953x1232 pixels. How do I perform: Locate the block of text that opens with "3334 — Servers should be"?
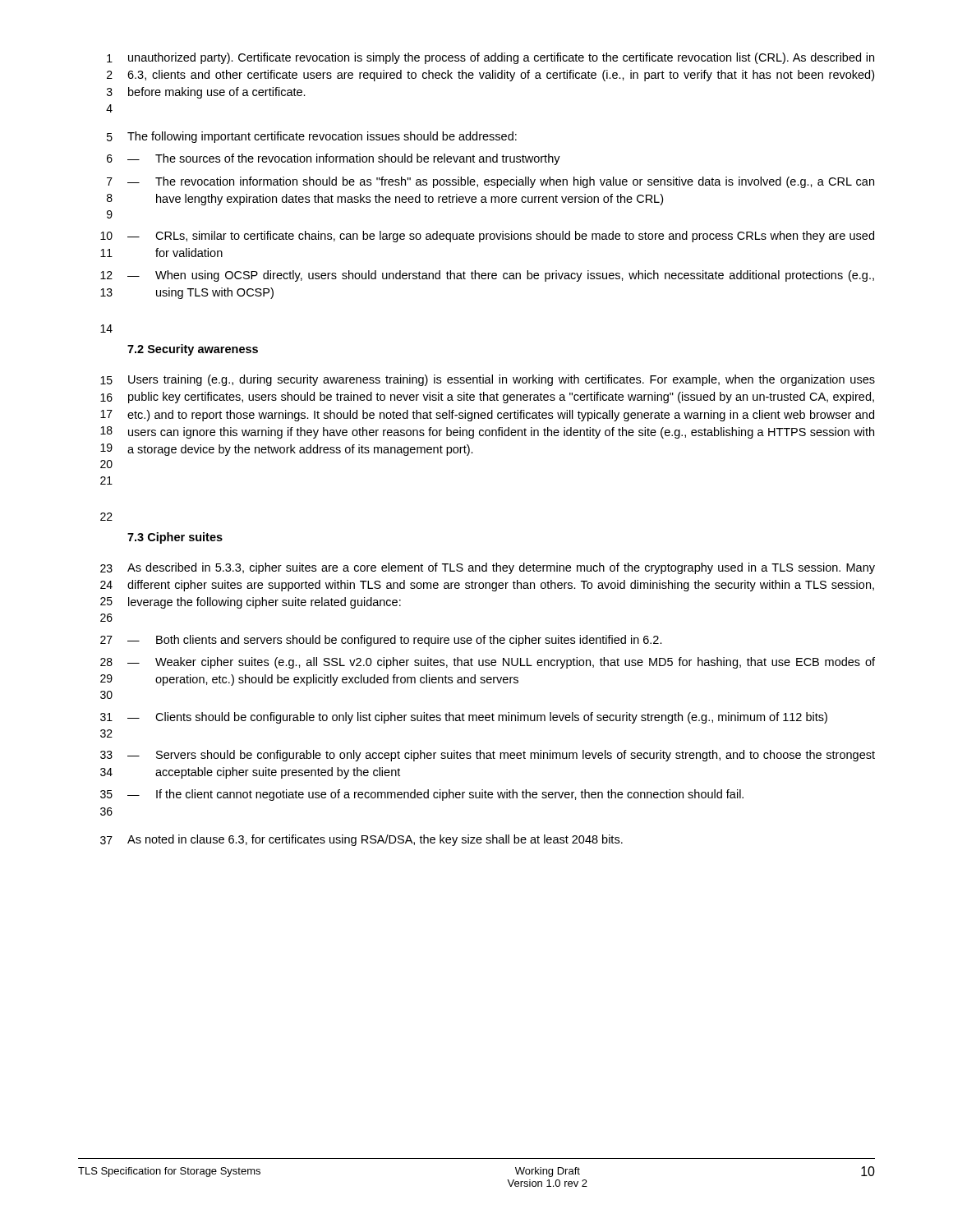pyautogui.click(x=476, y=764)
